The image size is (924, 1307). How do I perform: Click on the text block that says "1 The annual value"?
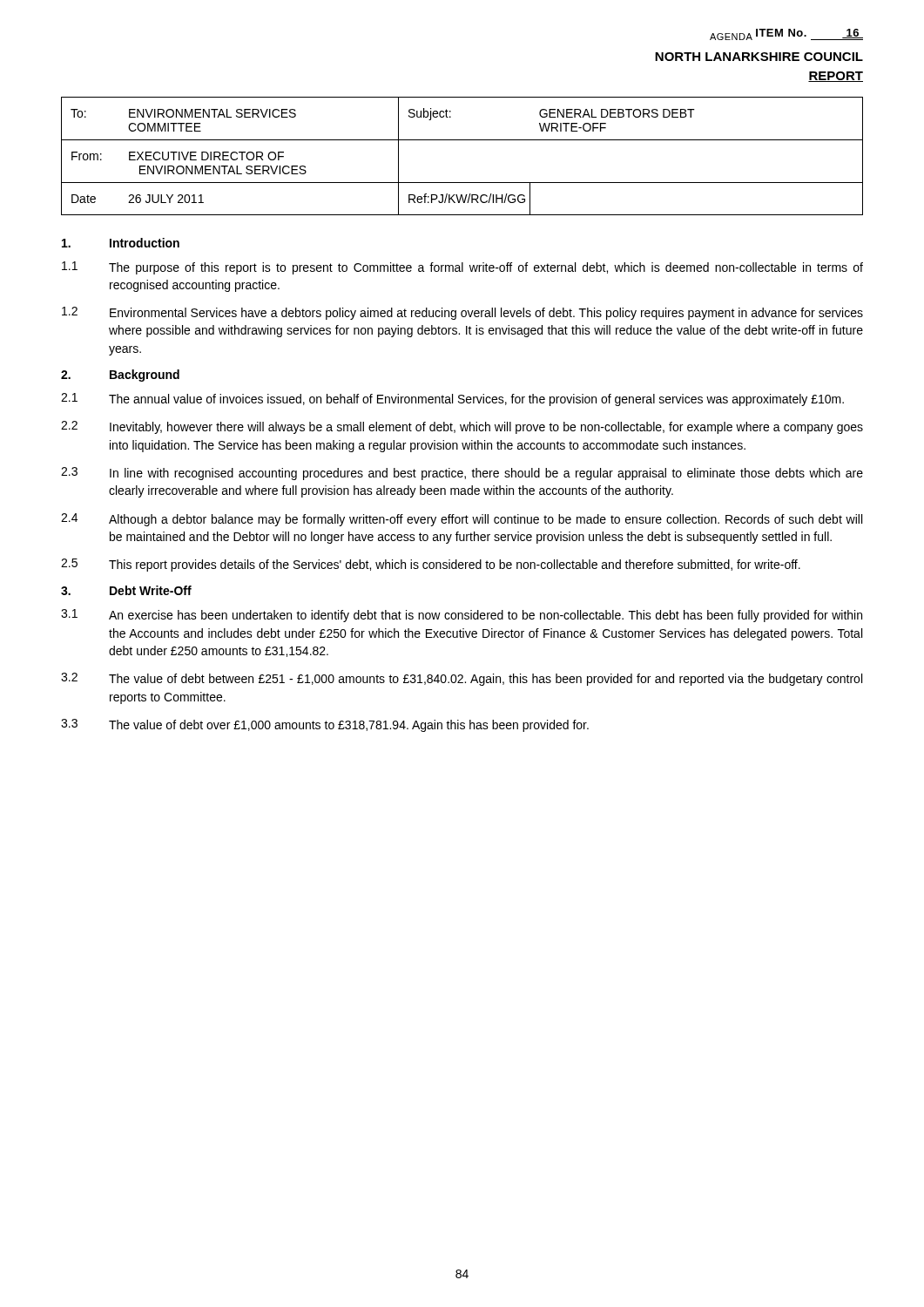(x=462, y=399)
